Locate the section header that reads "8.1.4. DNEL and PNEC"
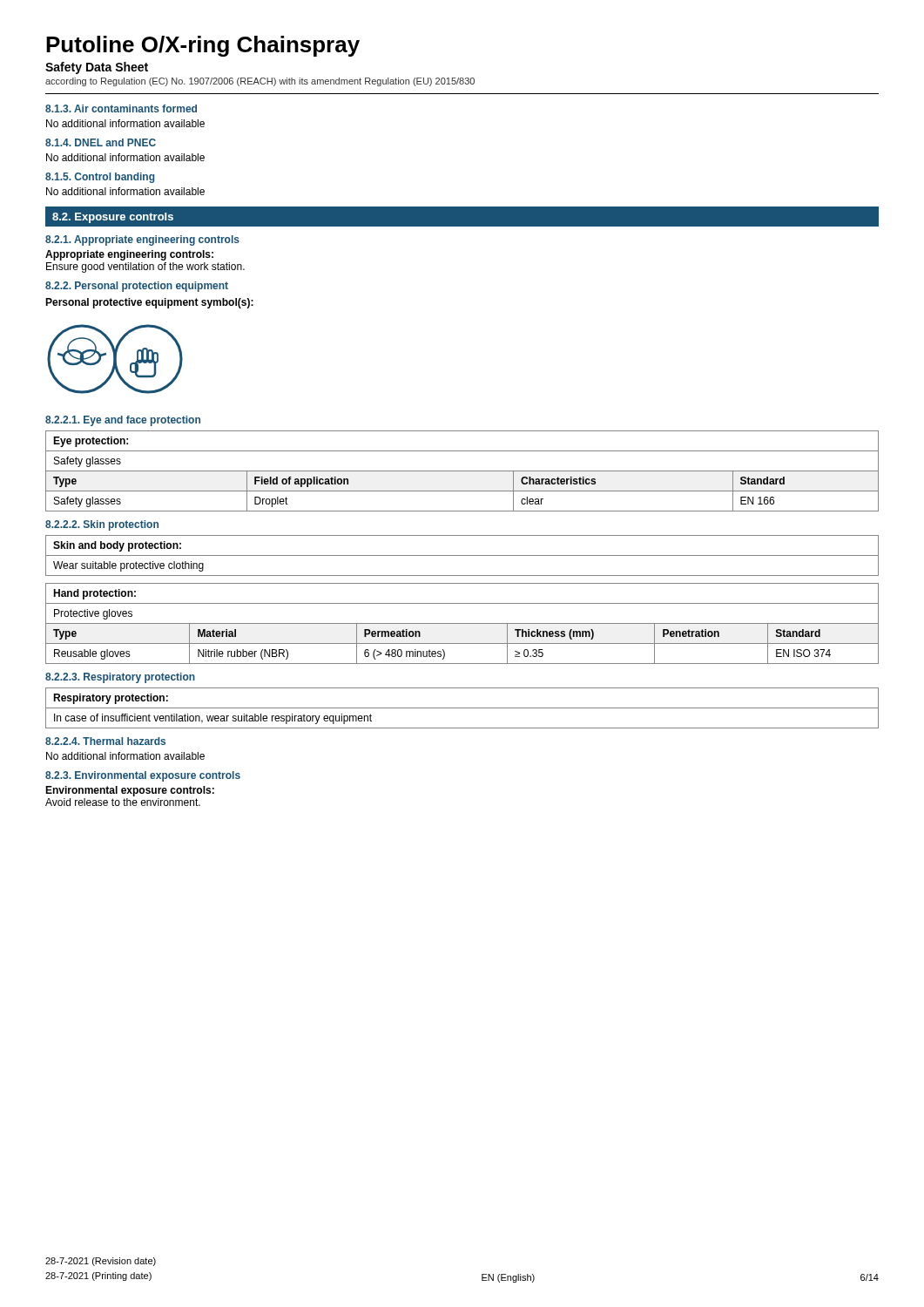924x1307 pixels. click(101, 142)
